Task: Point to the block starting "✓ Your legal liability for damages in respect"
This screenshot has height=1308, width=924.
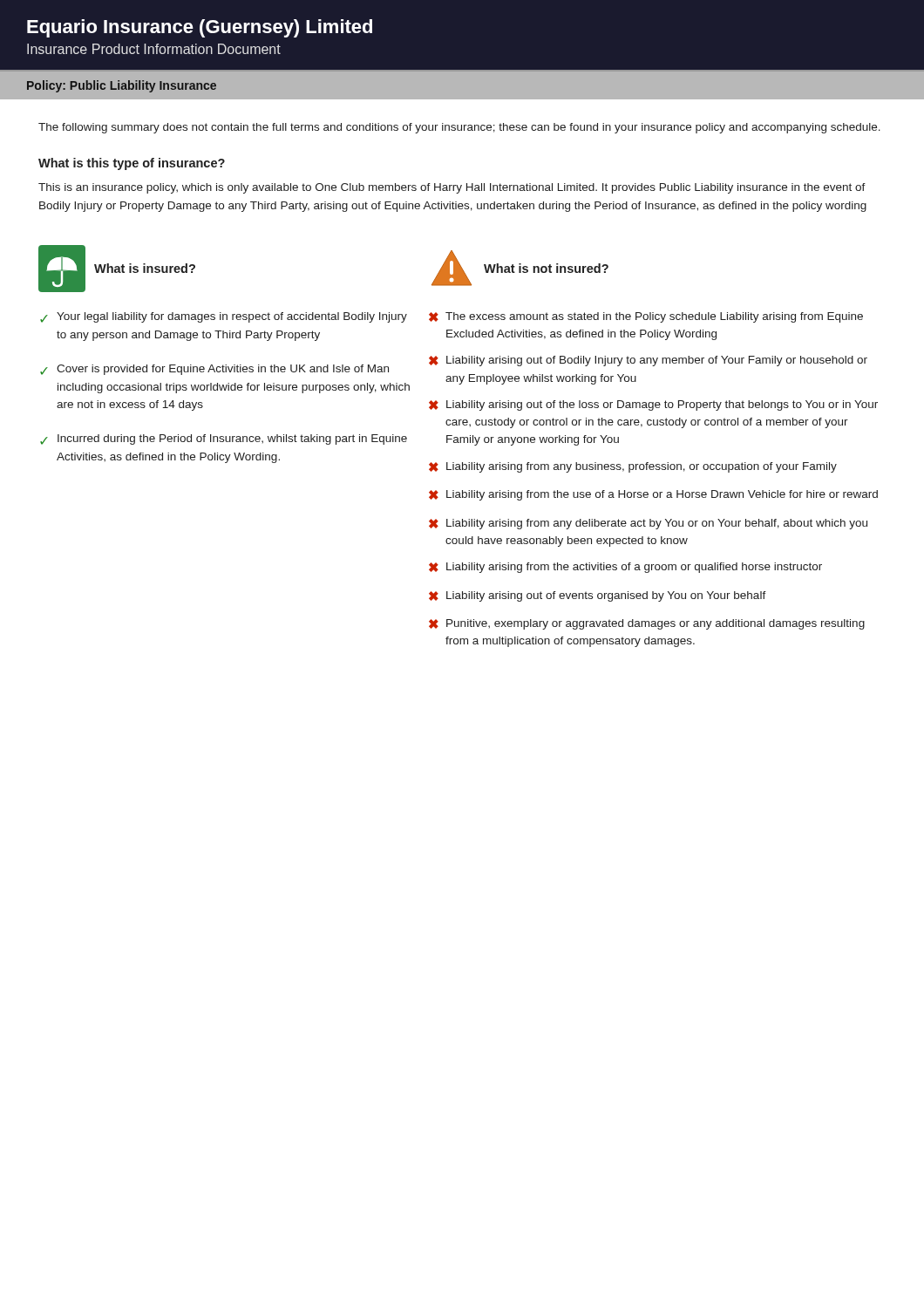Action: tap(225, 326)
